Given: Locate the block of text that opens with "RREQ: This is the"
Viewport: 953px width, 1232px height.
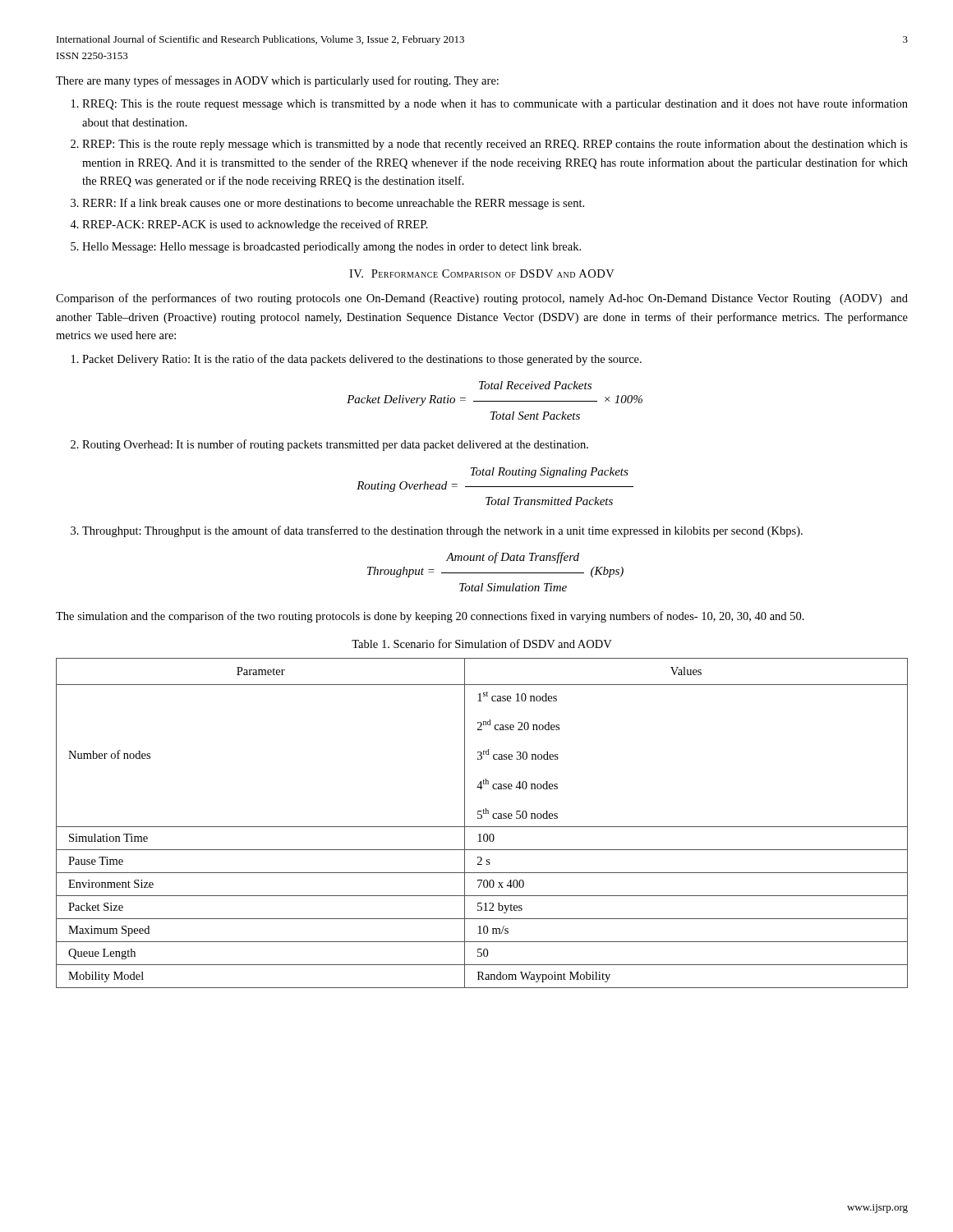Looking at the screenshot, I should tap(495, 113).
